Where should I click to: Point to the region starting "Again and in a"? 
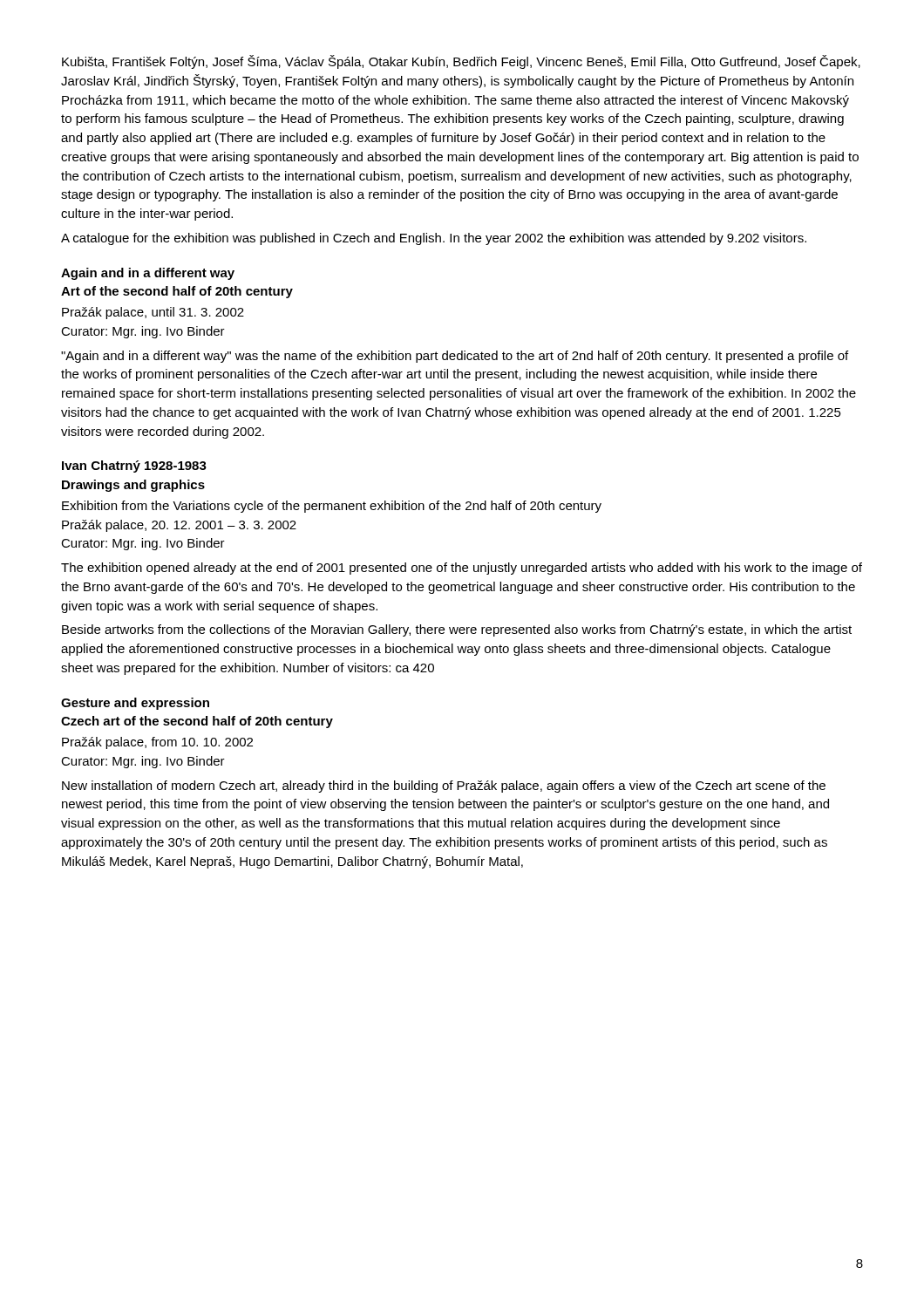pos(148,272)
